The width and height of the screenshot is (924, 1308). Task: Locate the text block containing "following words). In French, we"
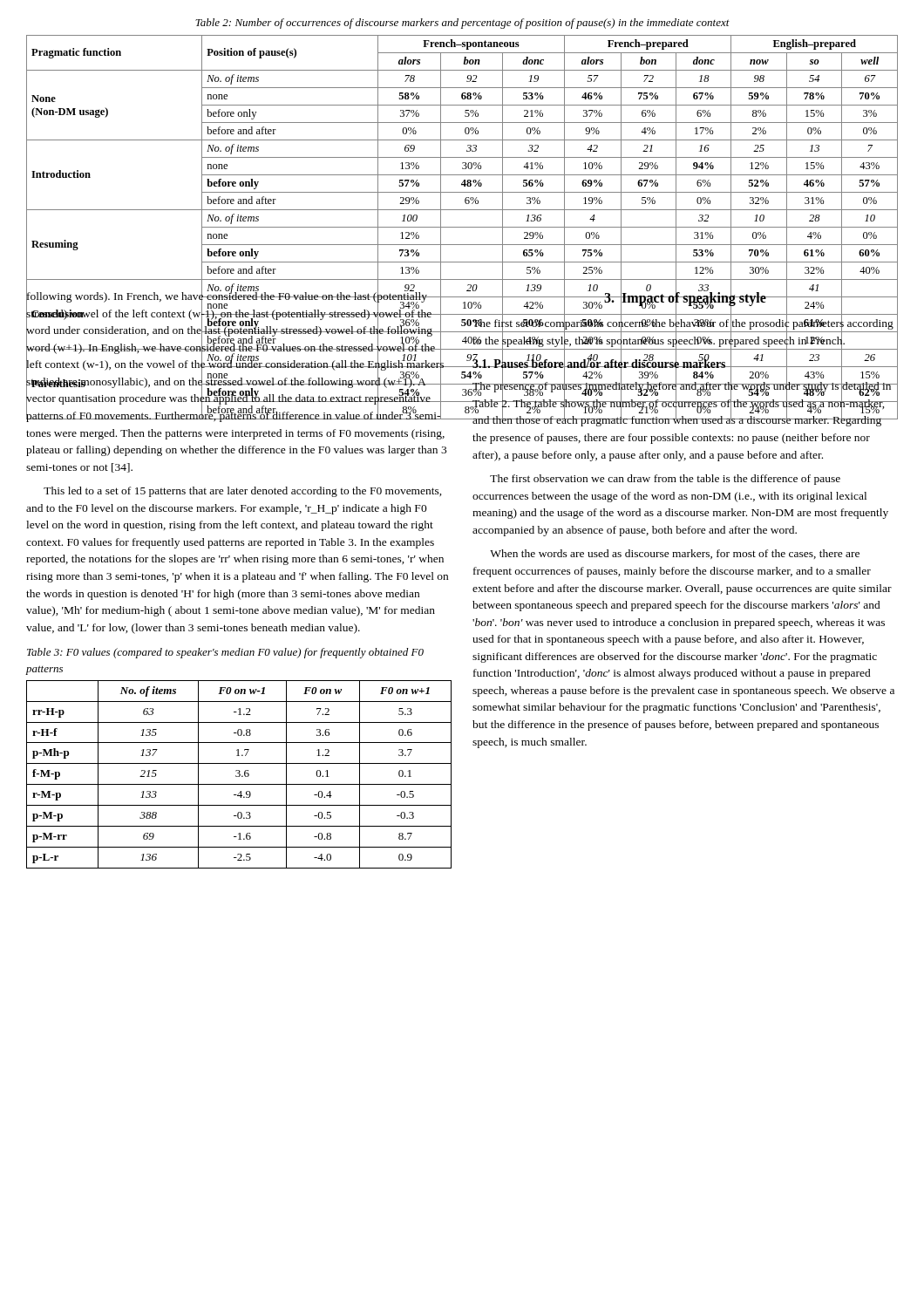click(239, 462)
